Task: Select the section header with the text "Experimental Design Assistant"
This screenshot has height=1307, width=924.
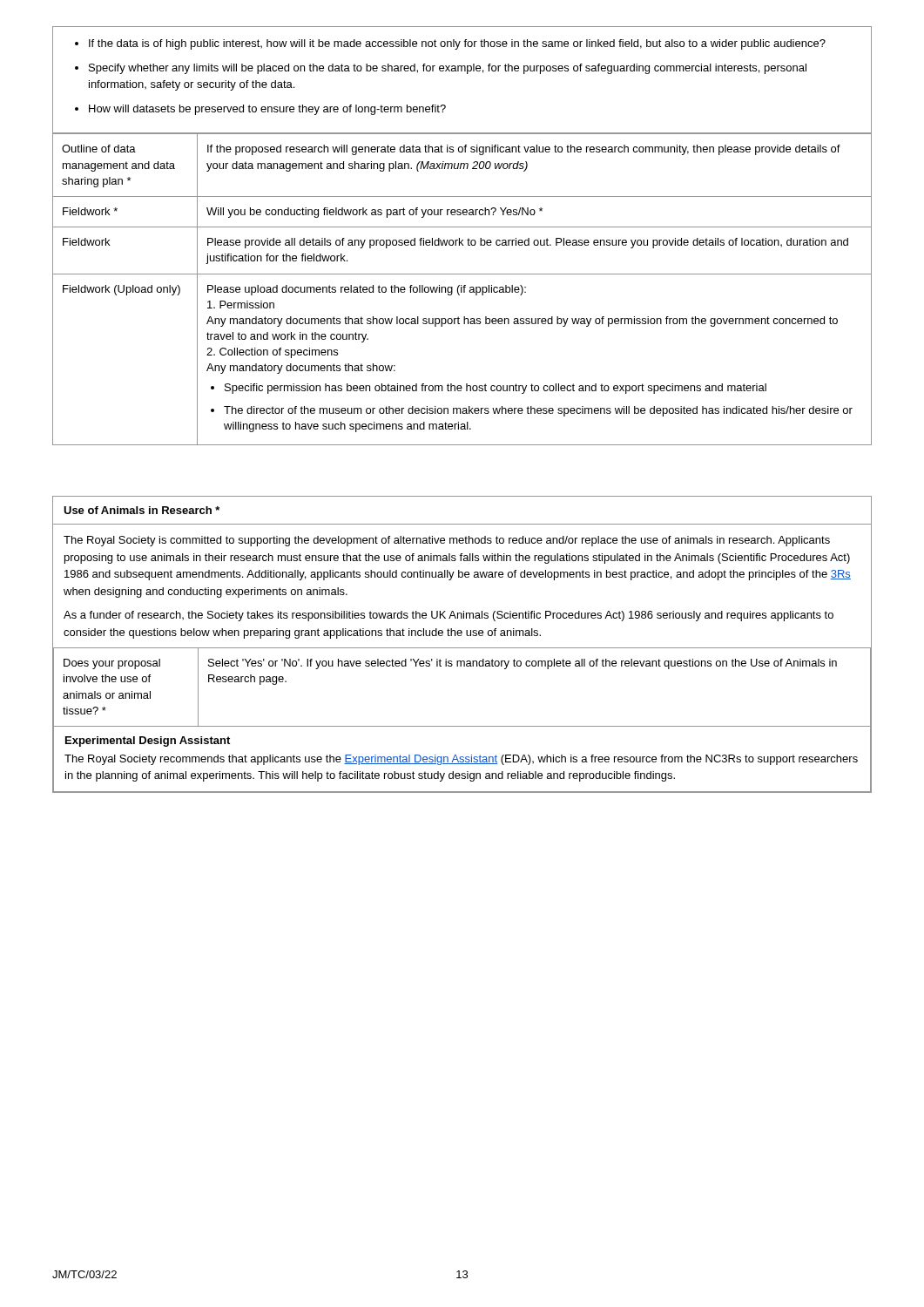Action: point(147,740)
